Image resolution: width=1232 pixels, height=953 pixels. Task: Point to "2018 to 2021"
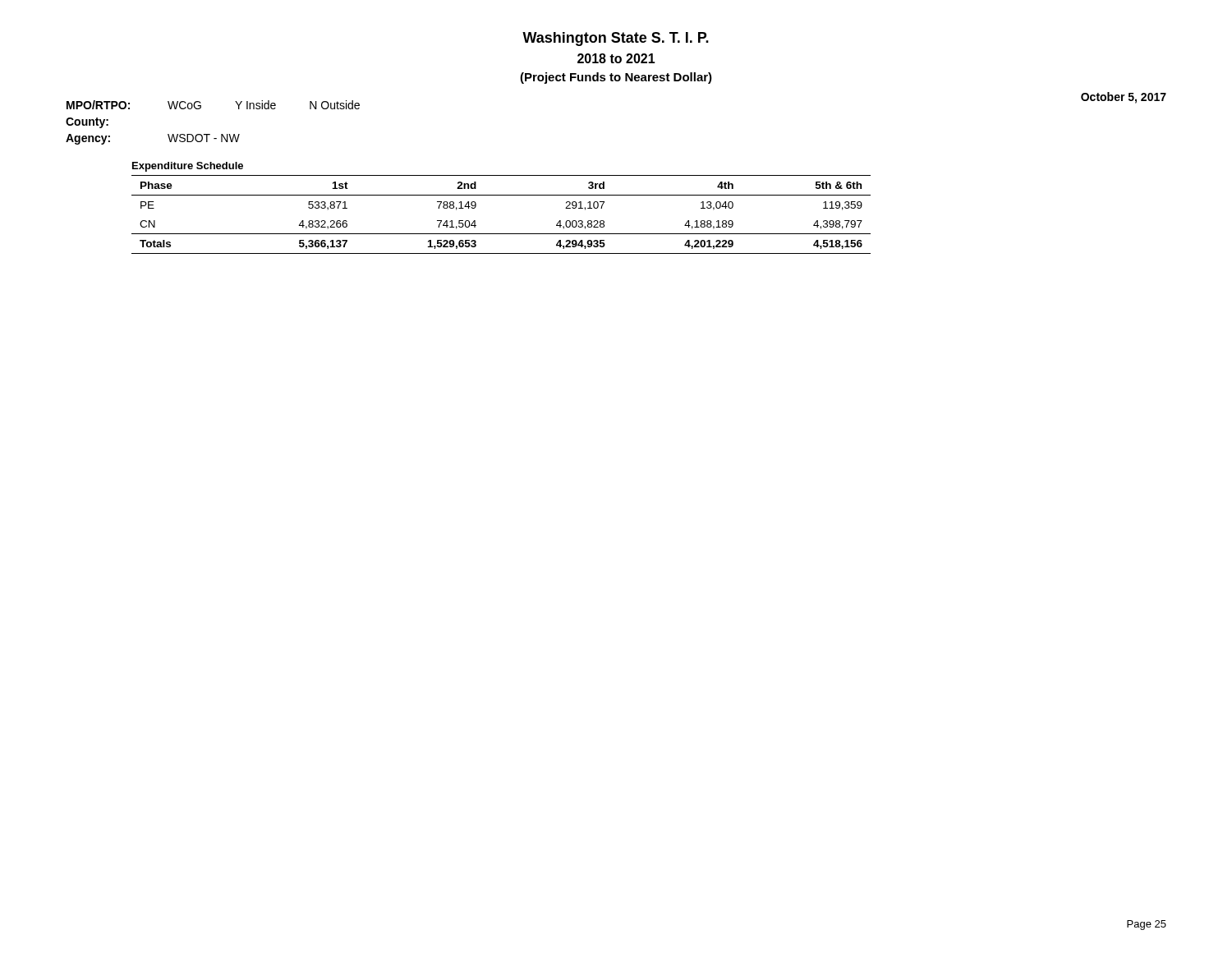point(616,59)
